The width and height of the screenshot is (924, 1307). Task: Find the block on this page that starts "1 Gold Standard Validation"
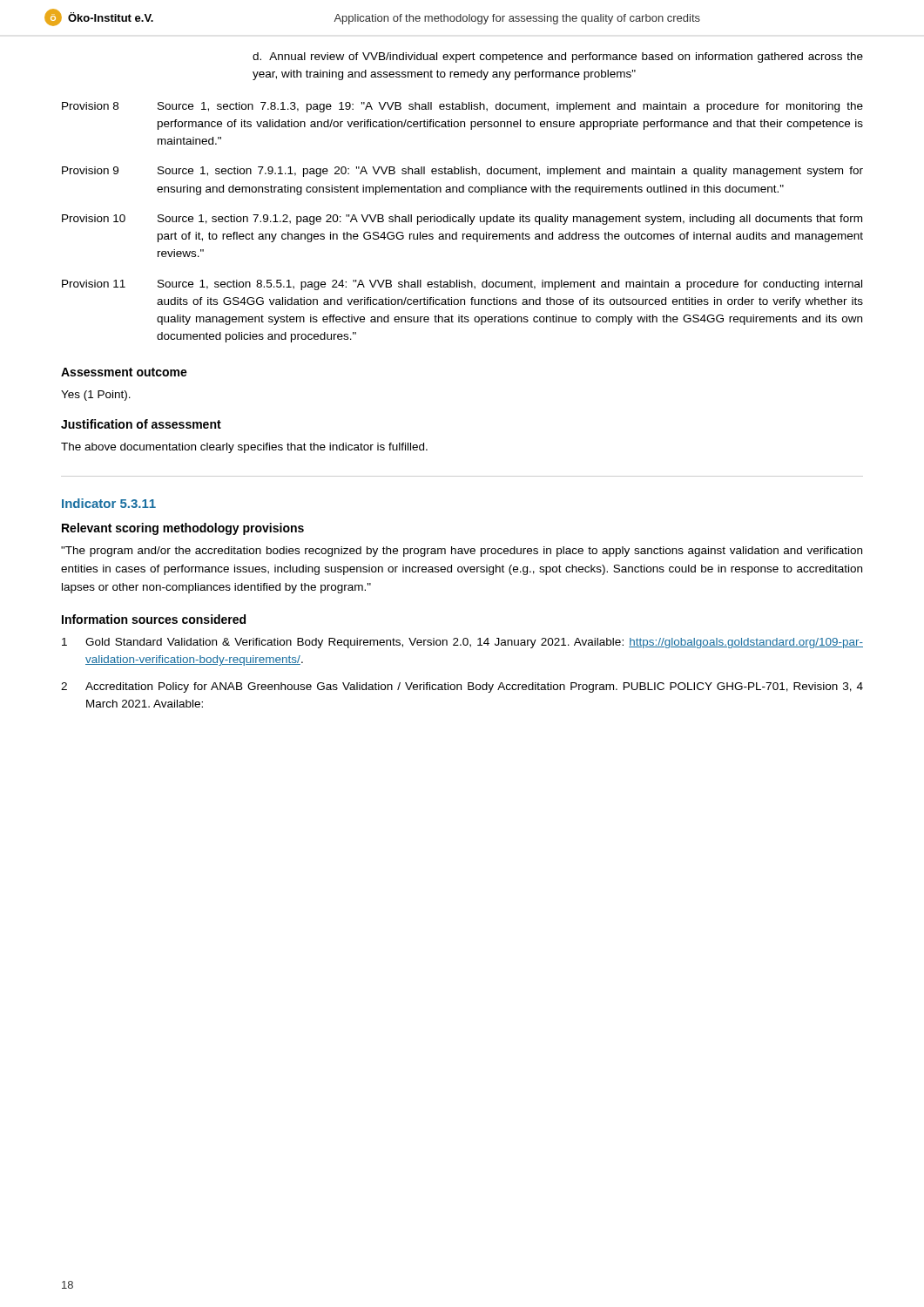(462, 651)
